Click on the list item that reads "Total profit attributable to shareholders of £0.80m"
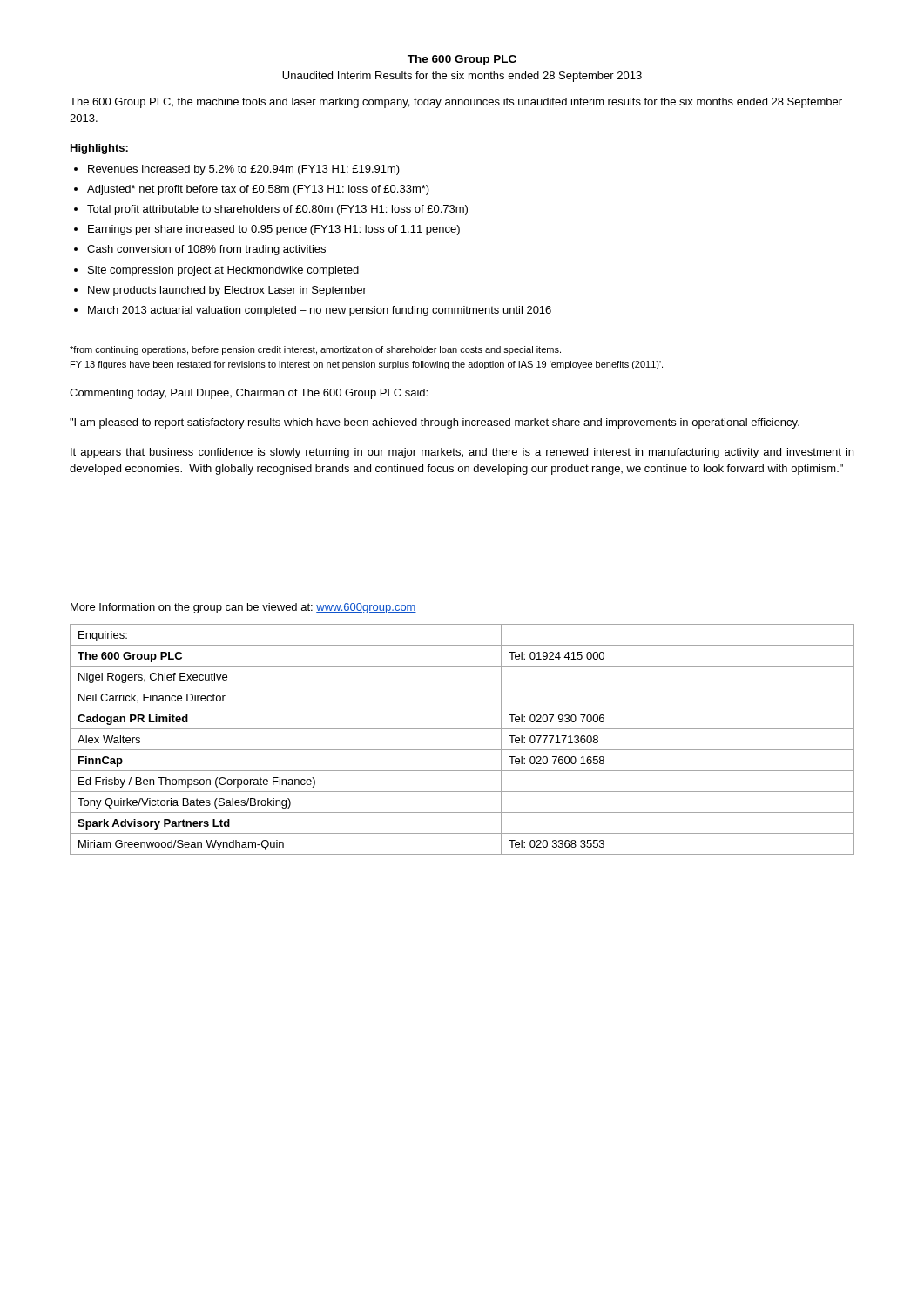This screenshot has height=1307, width=924. [x=471, y=209]
